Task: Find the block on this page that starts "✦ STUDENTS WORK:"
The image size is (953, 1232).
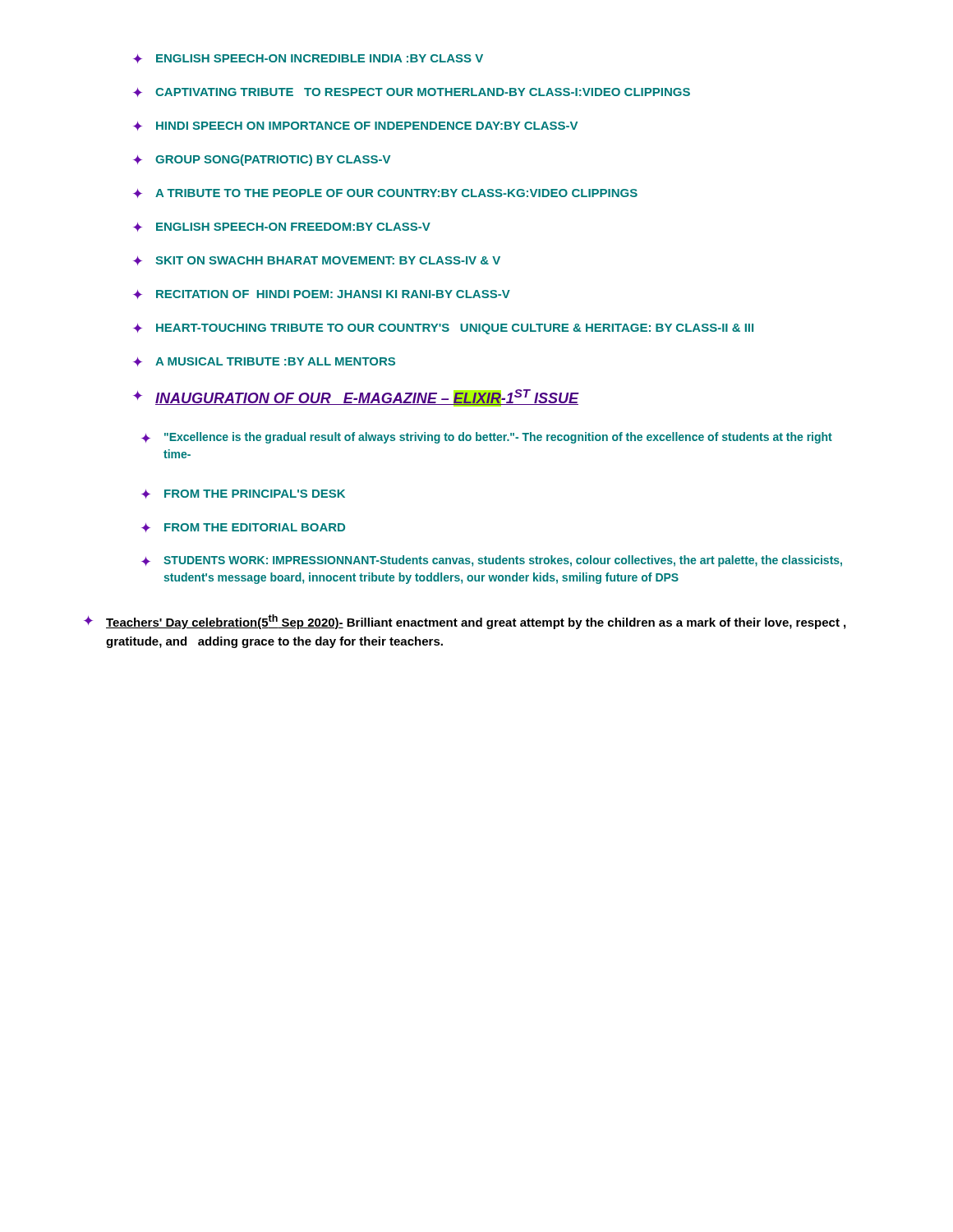Action: pyautogui.click(x=497, y=569)
